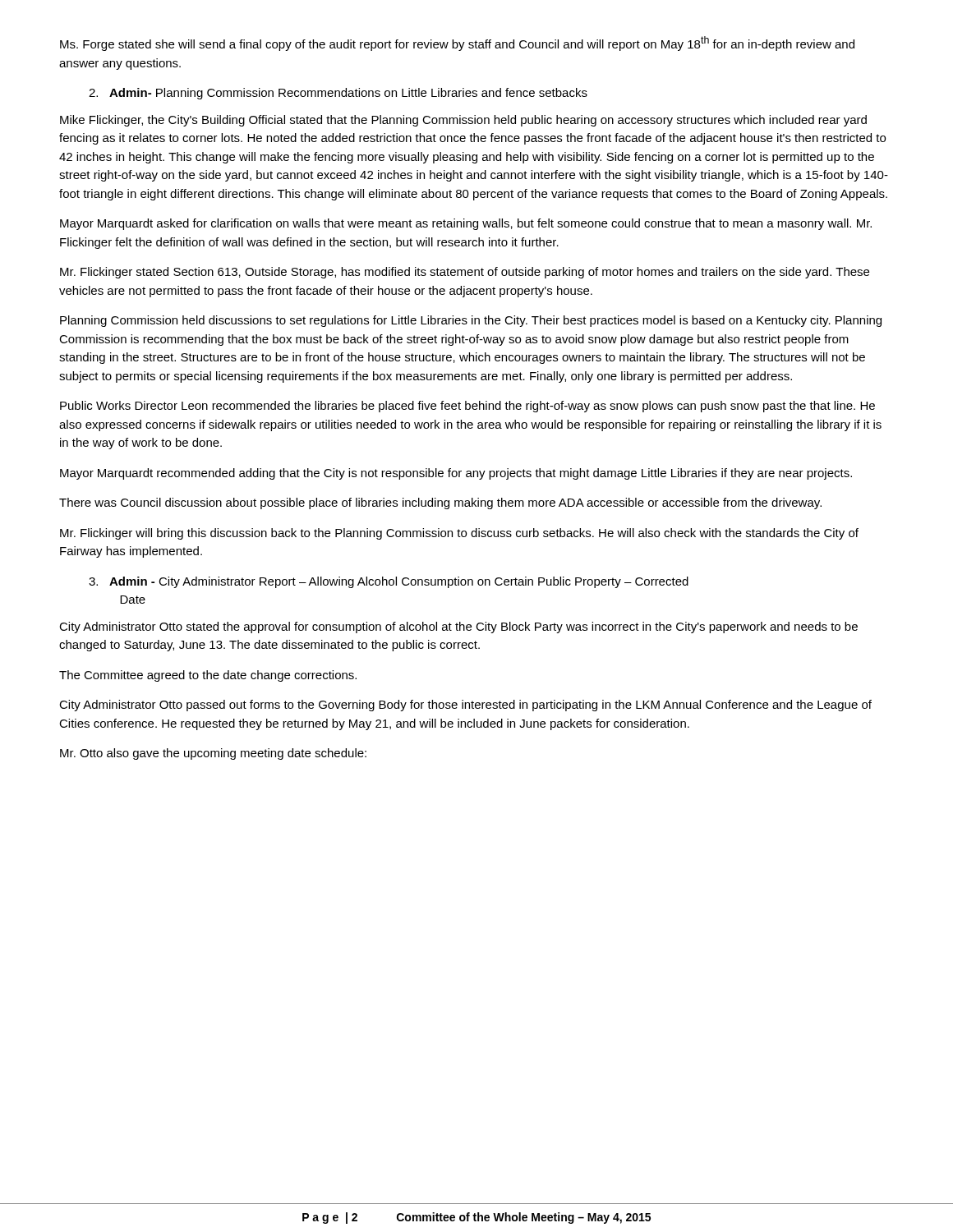953x1232 pixels.
Task: Navigate to the text block starting "Mayor Marquardt recommended adding"
Action: point(456,472)
